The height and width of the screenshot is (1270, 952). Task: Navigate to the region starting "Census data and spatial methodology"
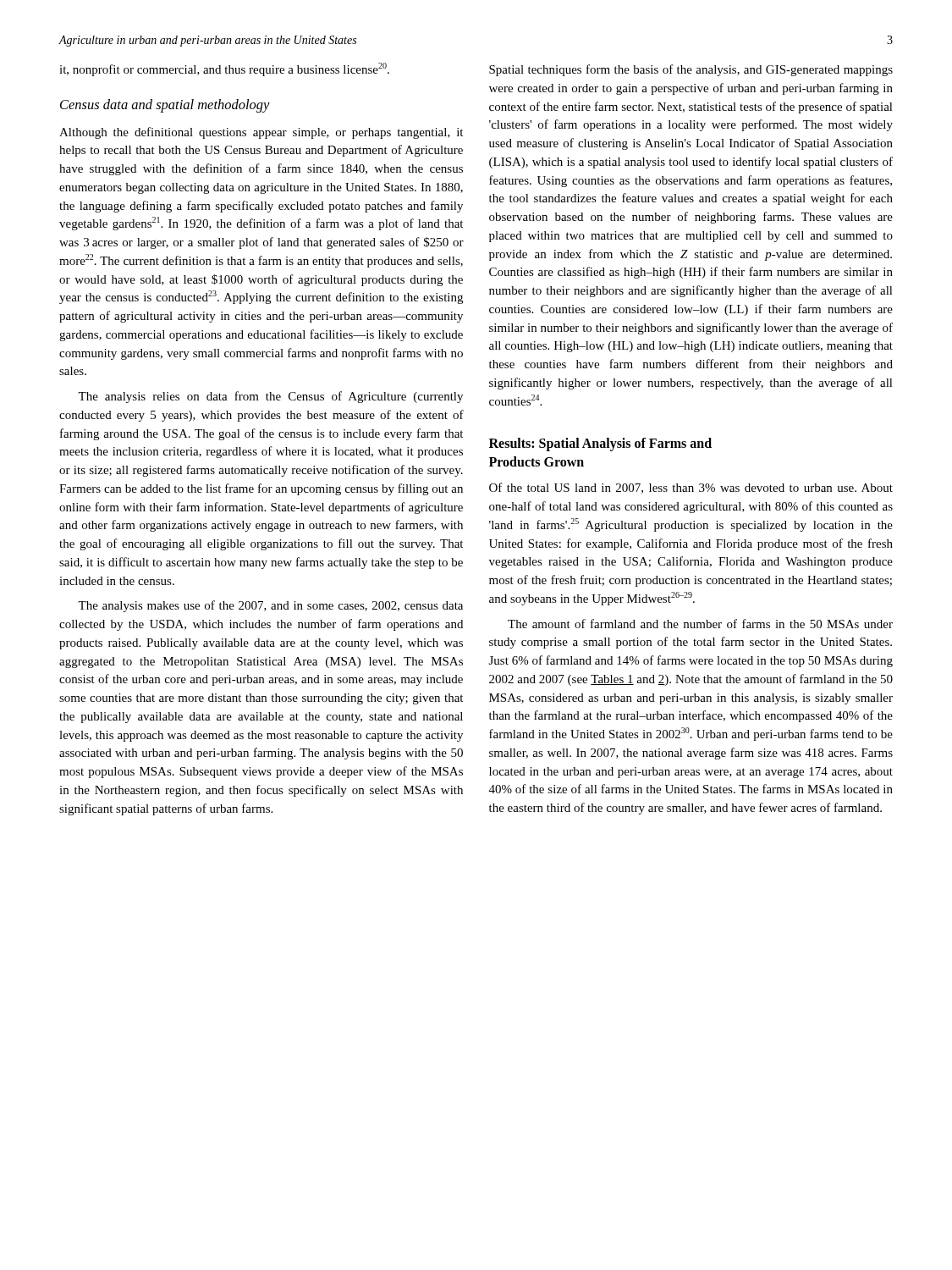pos(164,104)
